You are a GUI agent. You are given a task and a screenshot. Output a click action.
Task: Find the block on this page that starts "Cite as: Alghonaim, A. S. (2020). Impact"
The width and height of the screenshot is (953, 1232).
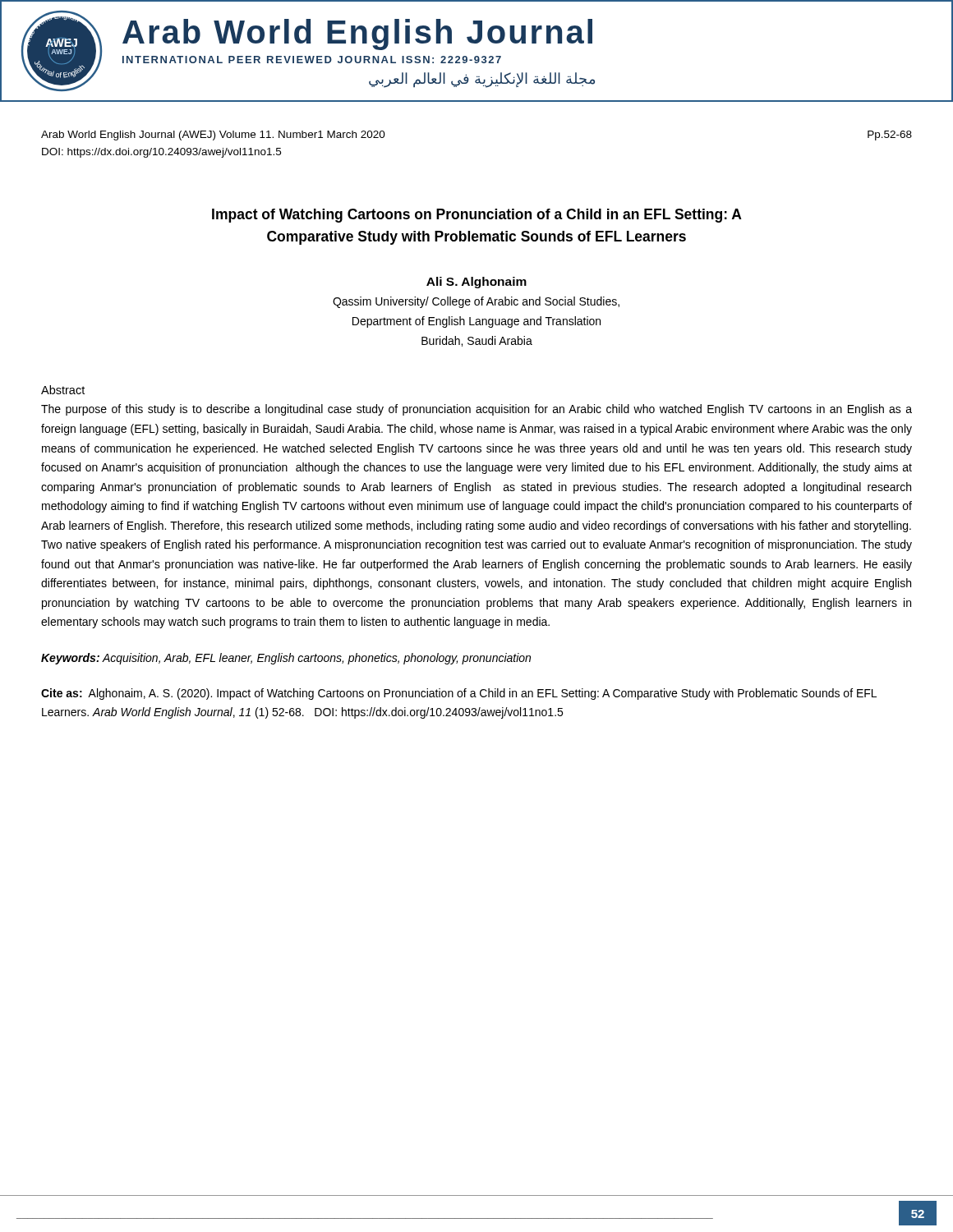[x=459, y=702]
